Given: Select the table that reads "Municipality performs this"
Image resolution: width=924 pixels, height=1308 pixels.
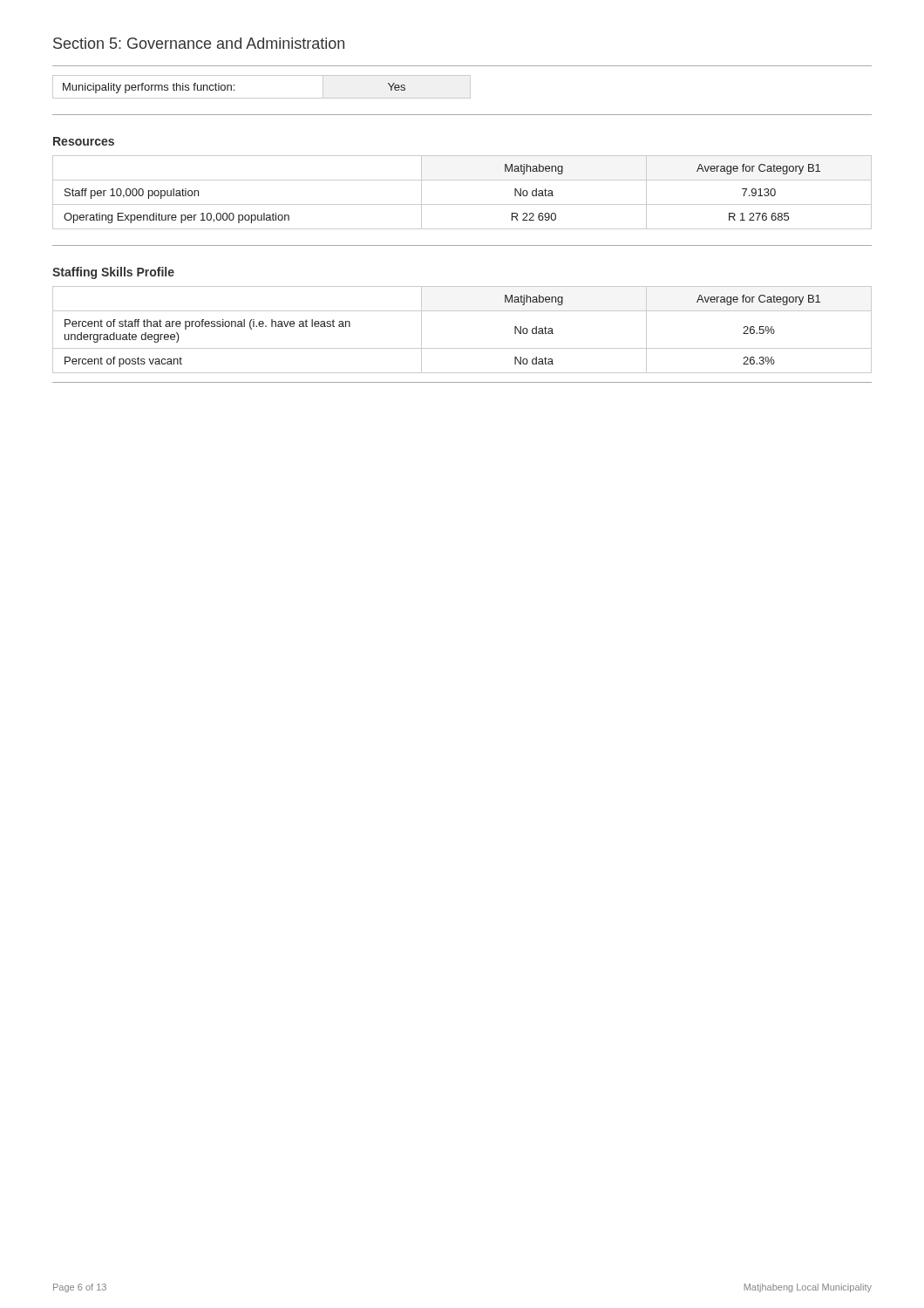Looking at the screenshot, I should point(462,87).
